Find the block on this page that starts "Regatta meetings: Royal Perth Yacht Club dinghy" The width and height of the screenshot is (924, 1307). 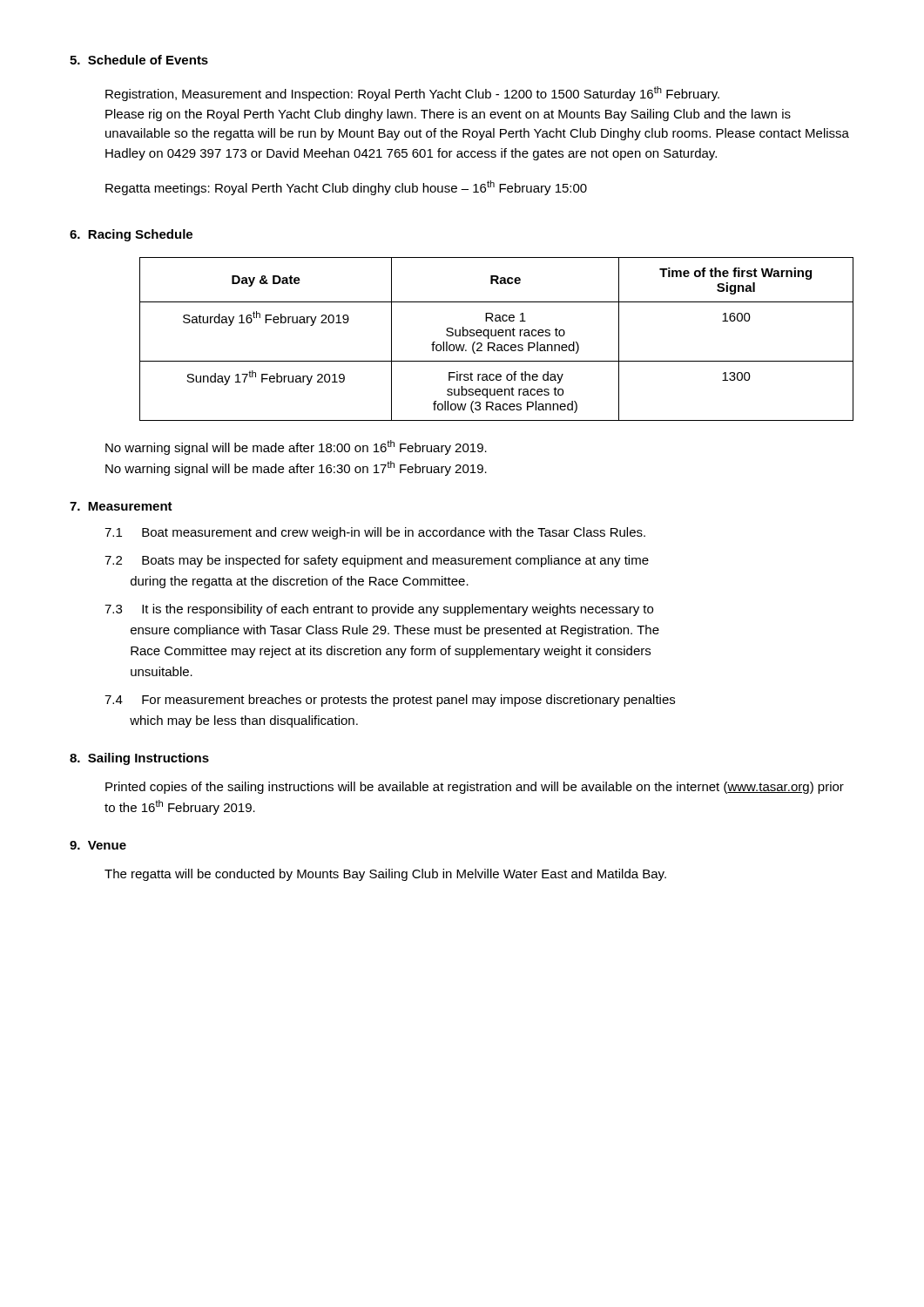[346, 187]
